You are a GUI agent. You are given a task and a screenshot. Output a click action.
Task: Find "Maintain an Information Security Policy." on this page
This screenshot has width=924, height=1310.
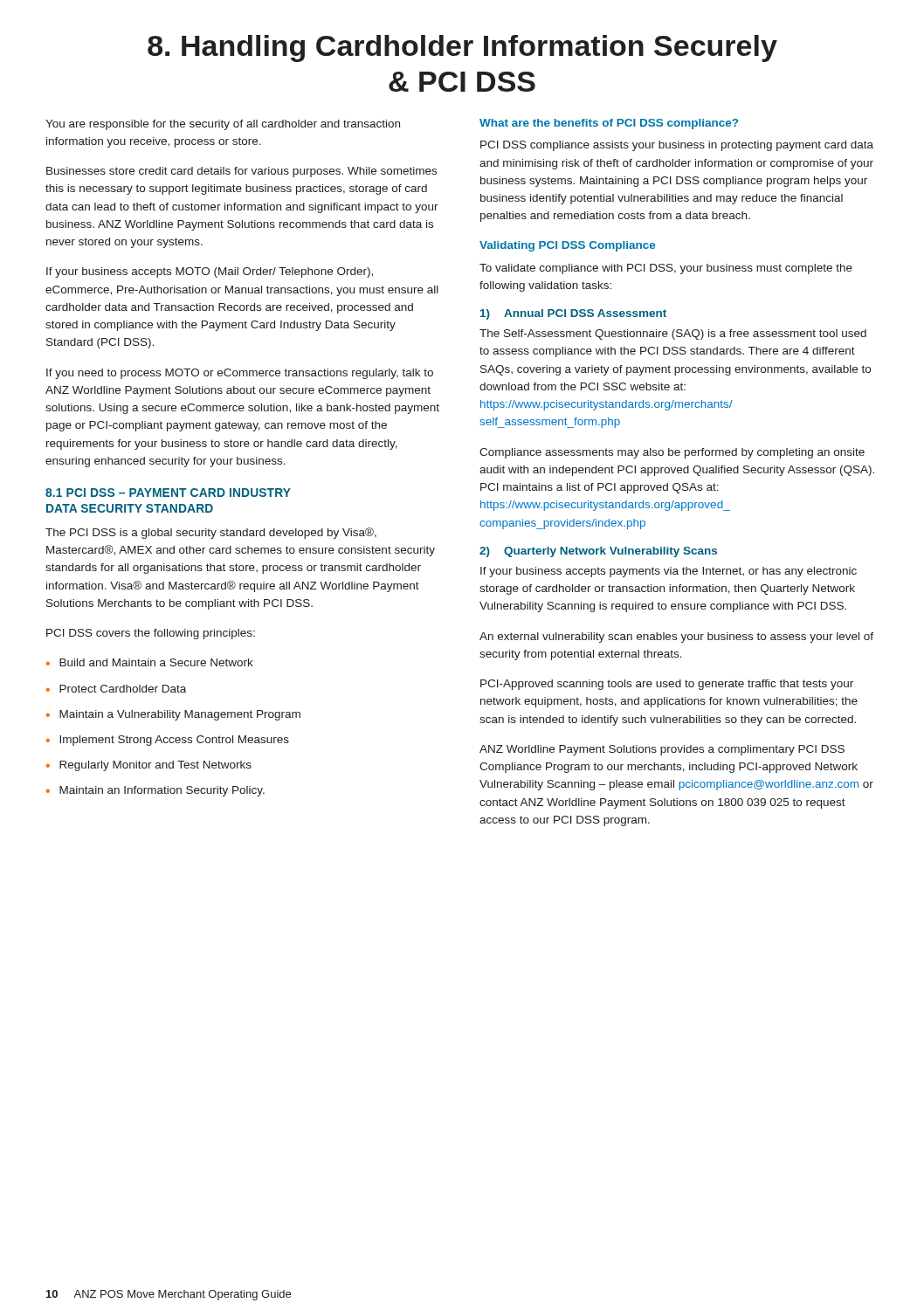pyautogui.click(x=162, y=790)
